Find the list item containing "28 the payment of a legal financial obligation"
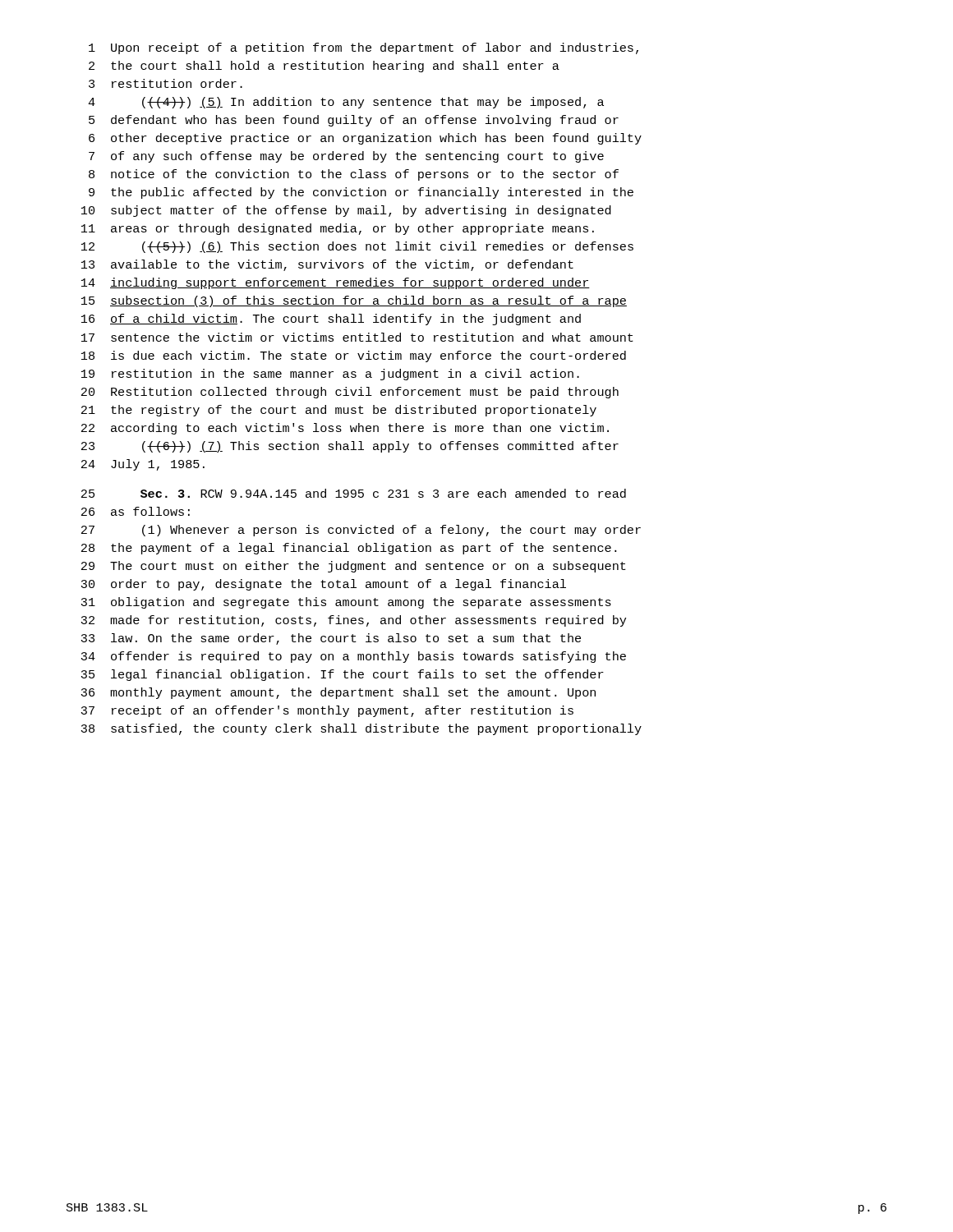The width and height of the screenshot is (953, 1232). pyautogui.click(x=476, y=549)
